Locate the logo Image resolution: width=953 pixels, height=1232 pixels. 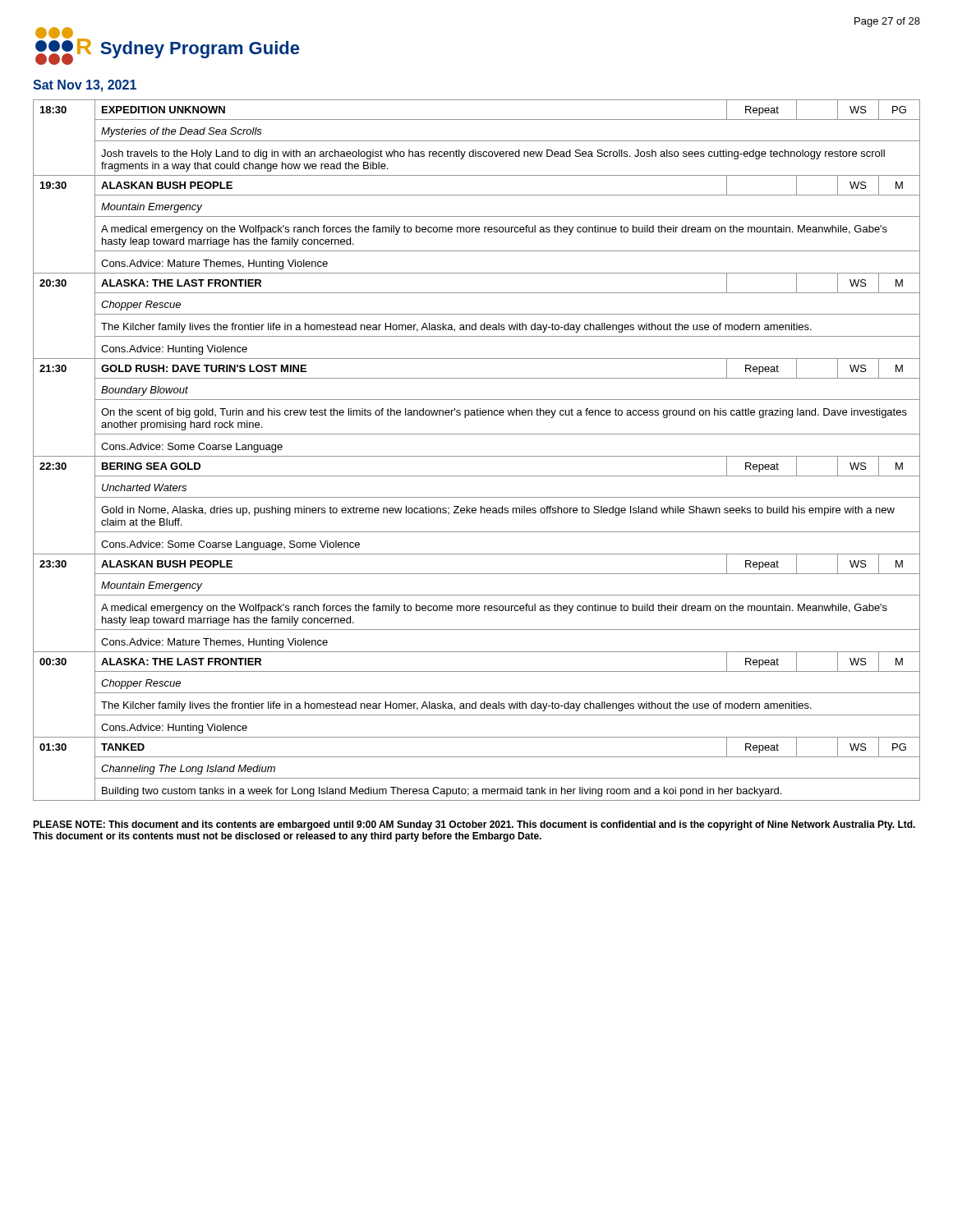[62, 47]
